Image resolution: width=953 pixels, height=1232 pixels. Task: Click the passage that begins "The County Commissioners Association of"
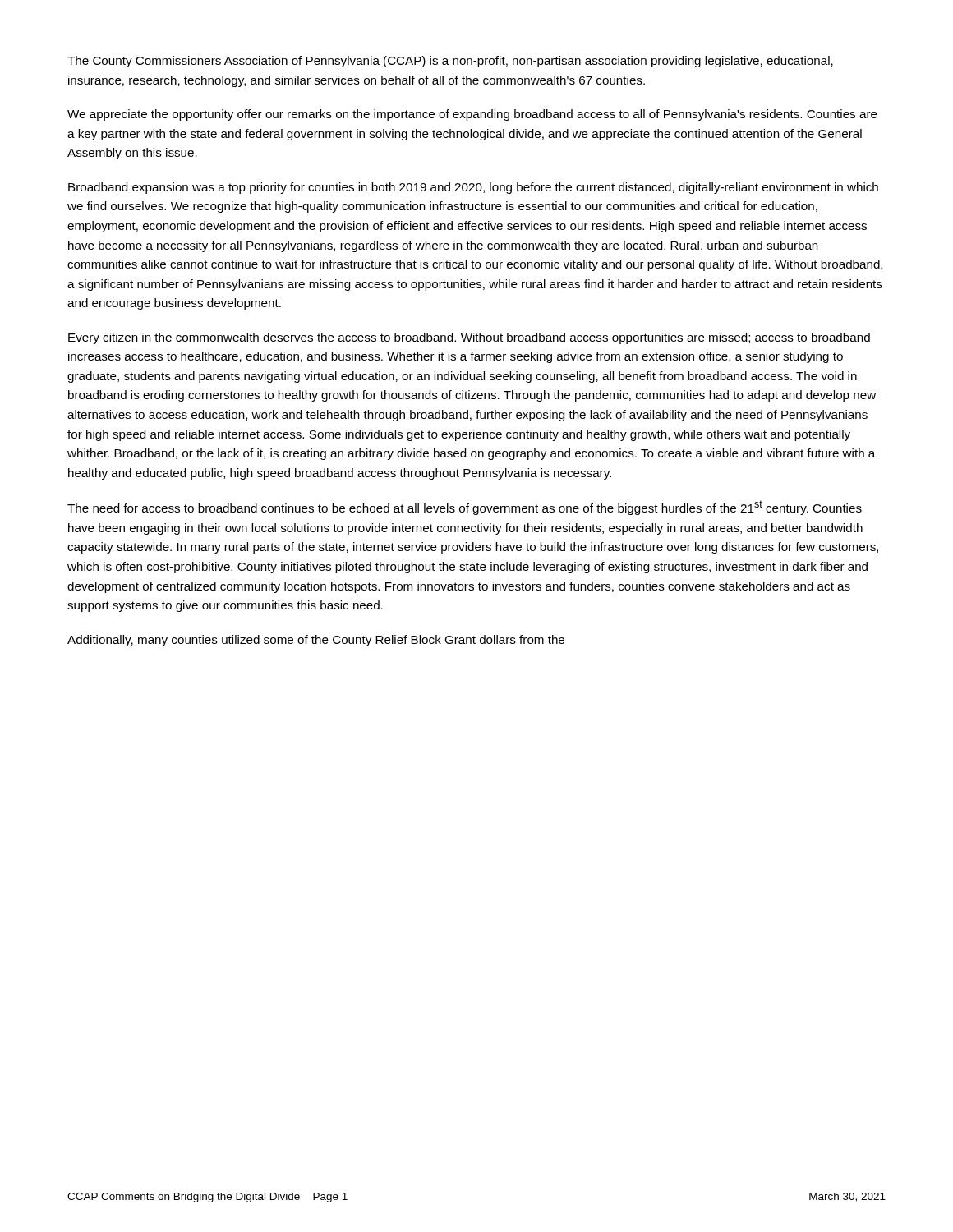451,70
